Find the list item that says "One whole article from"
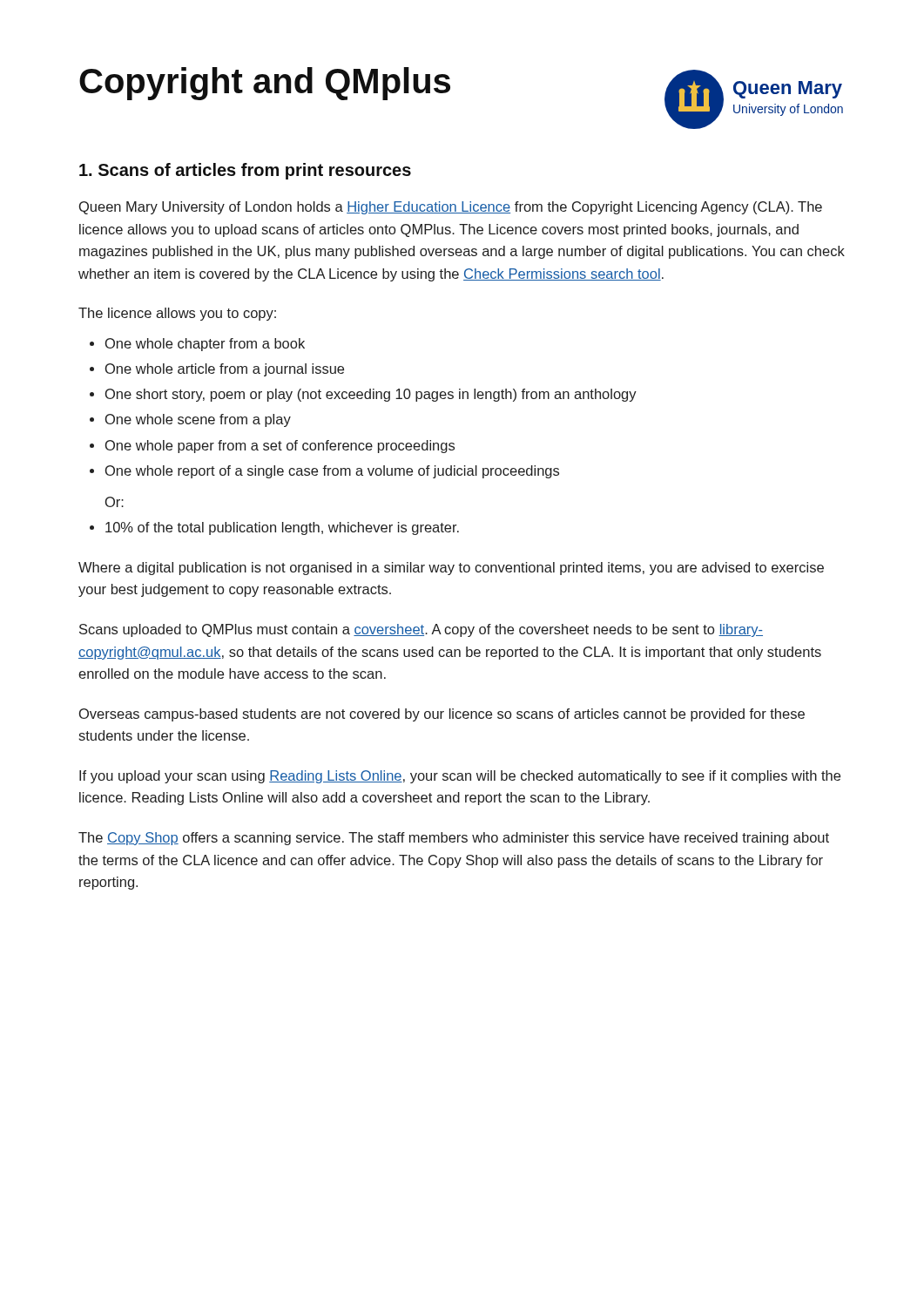This screenshot has height=1307, width=924. point(225,369)
